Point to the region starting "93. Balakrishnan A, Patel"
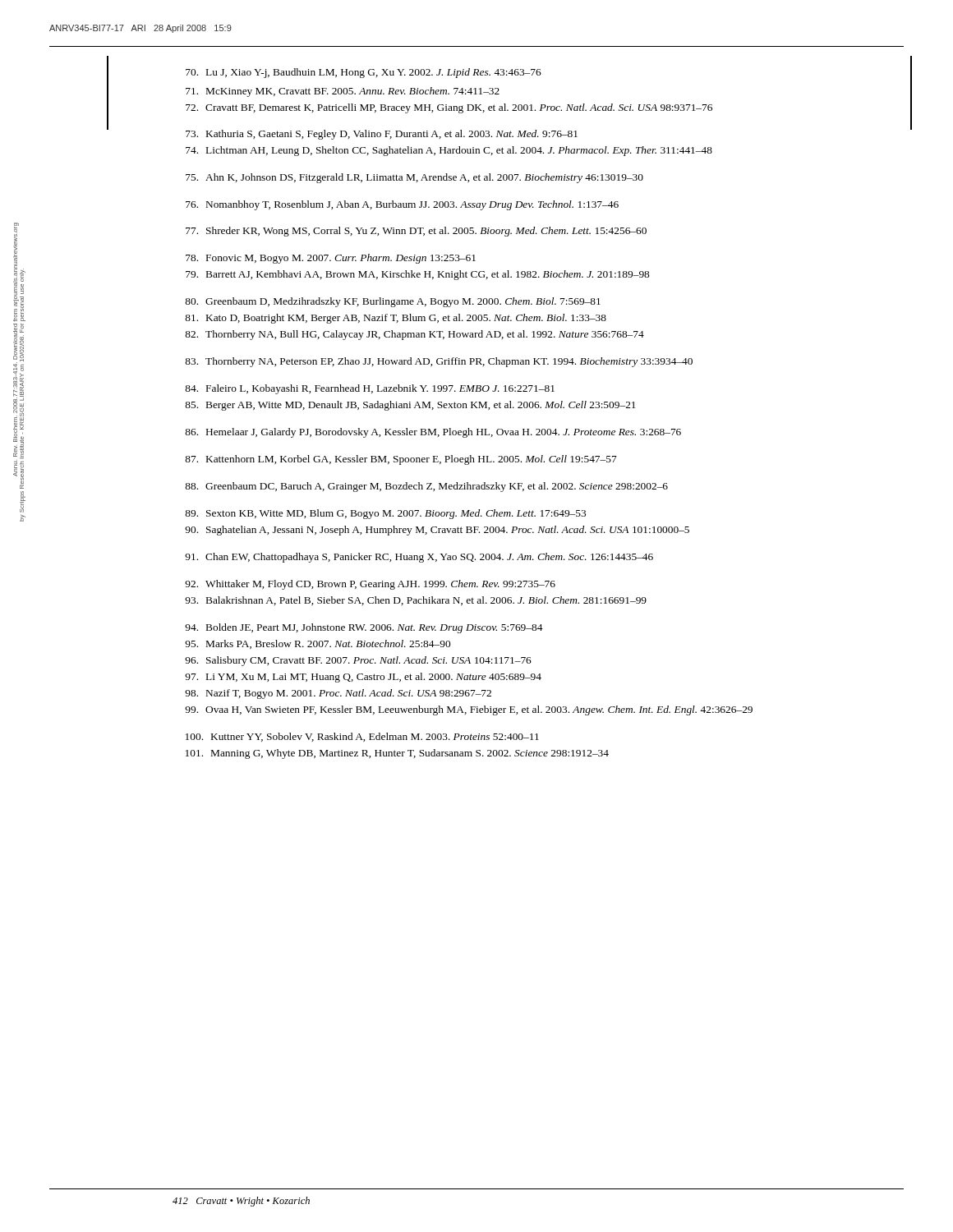Screen dimensions: 1232x953 coord(410,600)
